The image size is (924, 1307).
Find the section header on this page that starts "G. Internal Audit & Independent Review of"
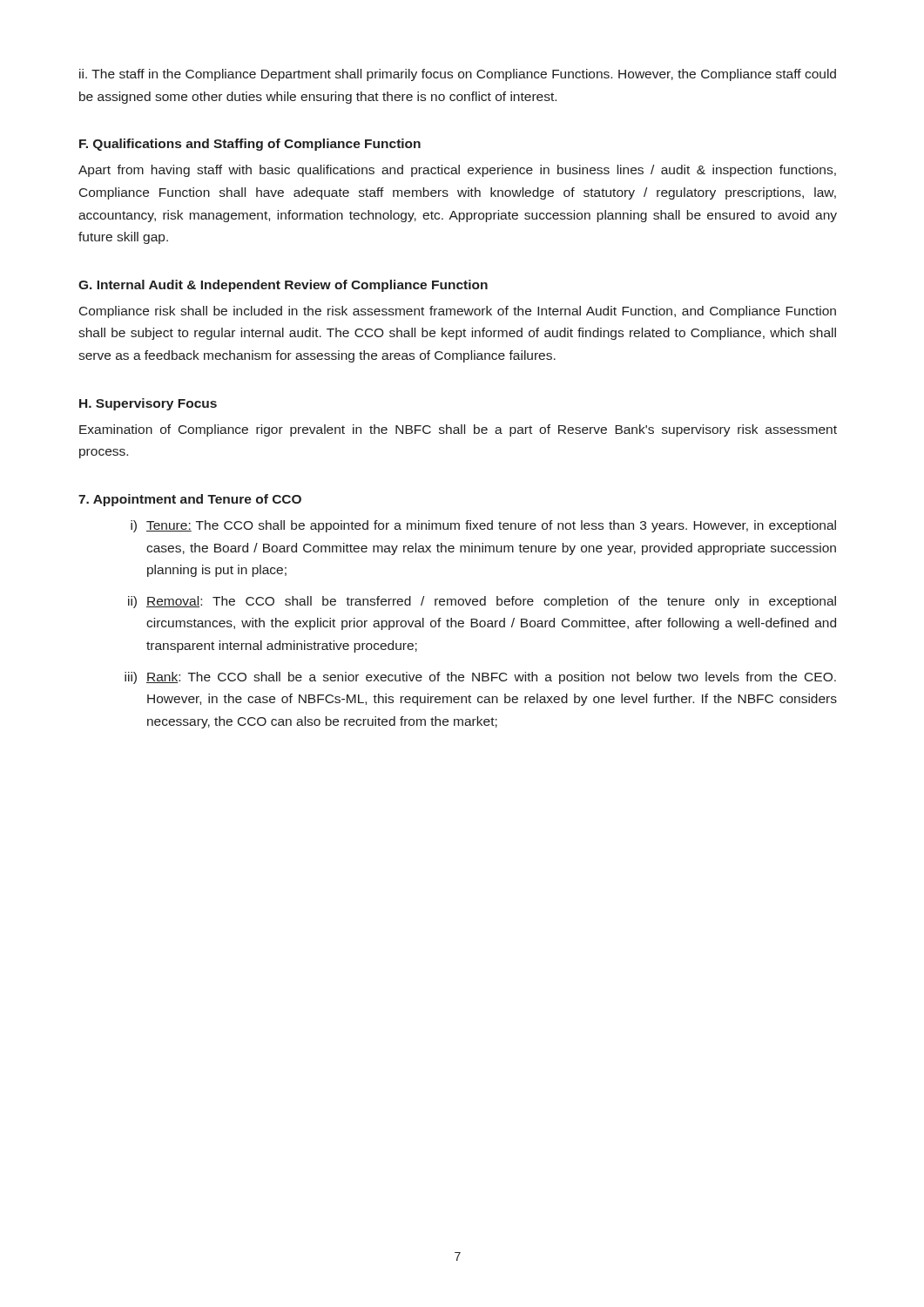click(x=283, y=284)
